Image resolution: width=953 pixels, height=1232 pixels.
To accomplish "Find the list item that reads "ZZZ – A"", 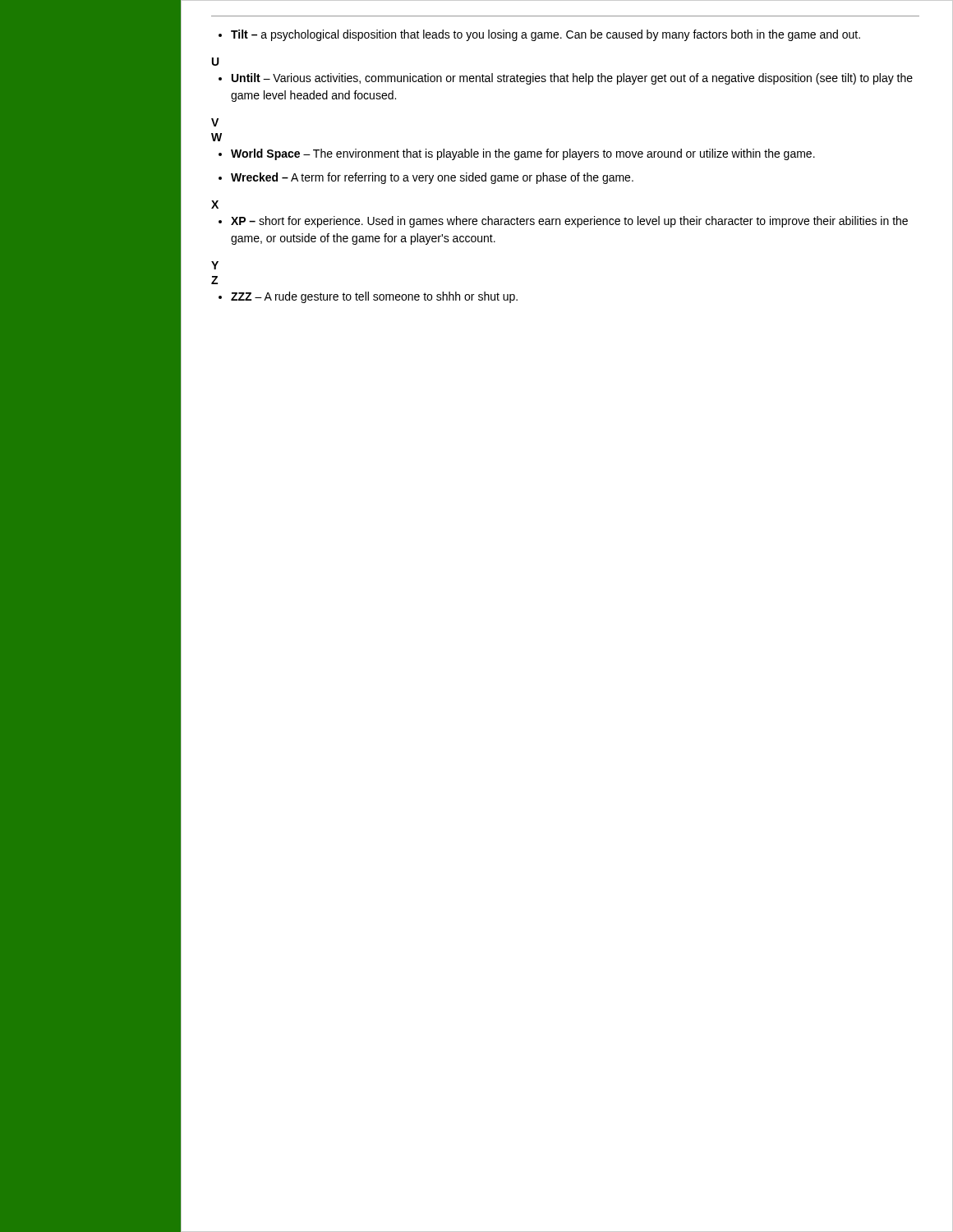I will [x=368, y=297].
